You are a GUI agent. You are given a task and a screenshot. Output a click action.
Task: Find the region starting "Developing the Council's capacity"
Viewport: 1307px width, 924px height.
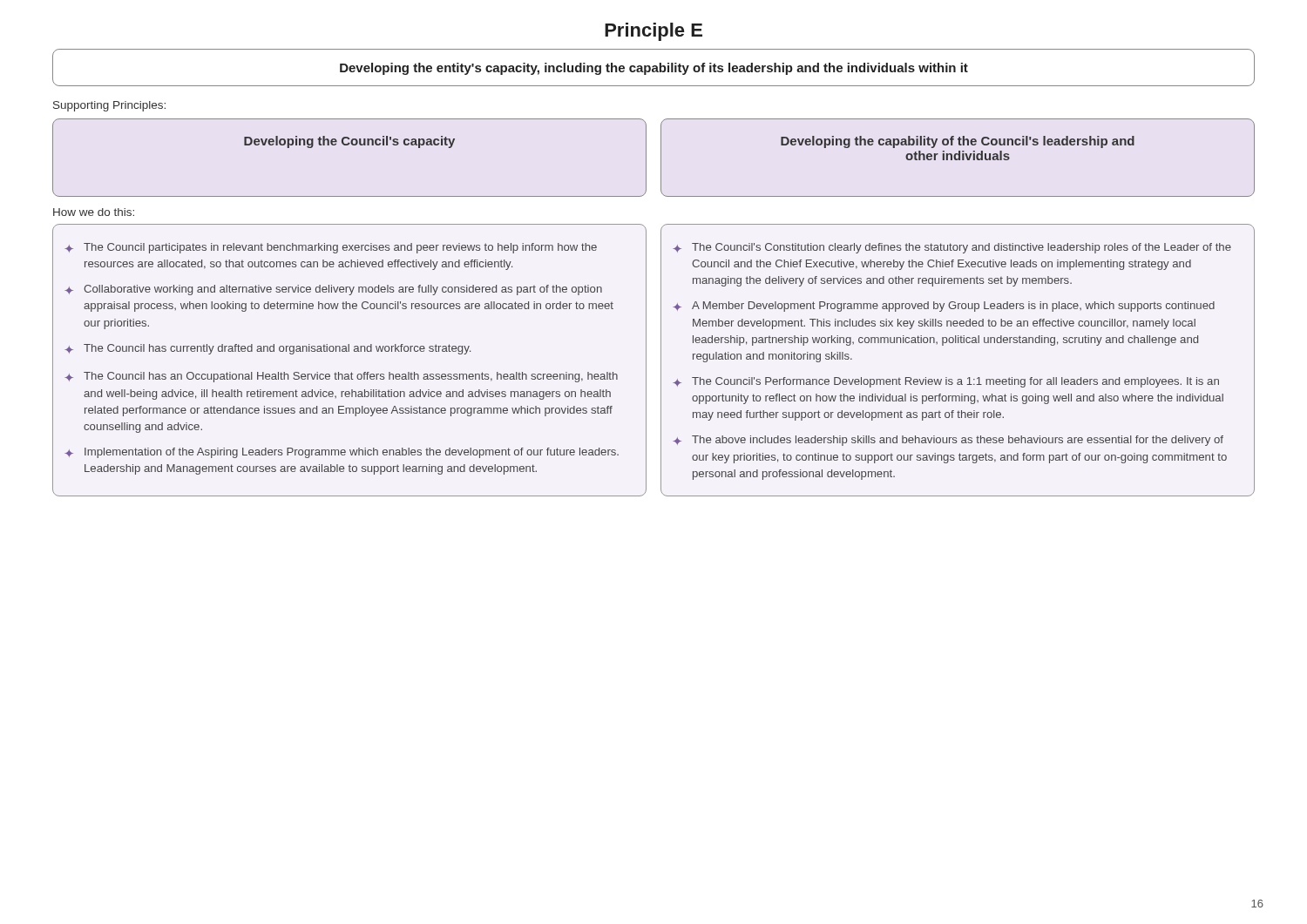[349, 141]
